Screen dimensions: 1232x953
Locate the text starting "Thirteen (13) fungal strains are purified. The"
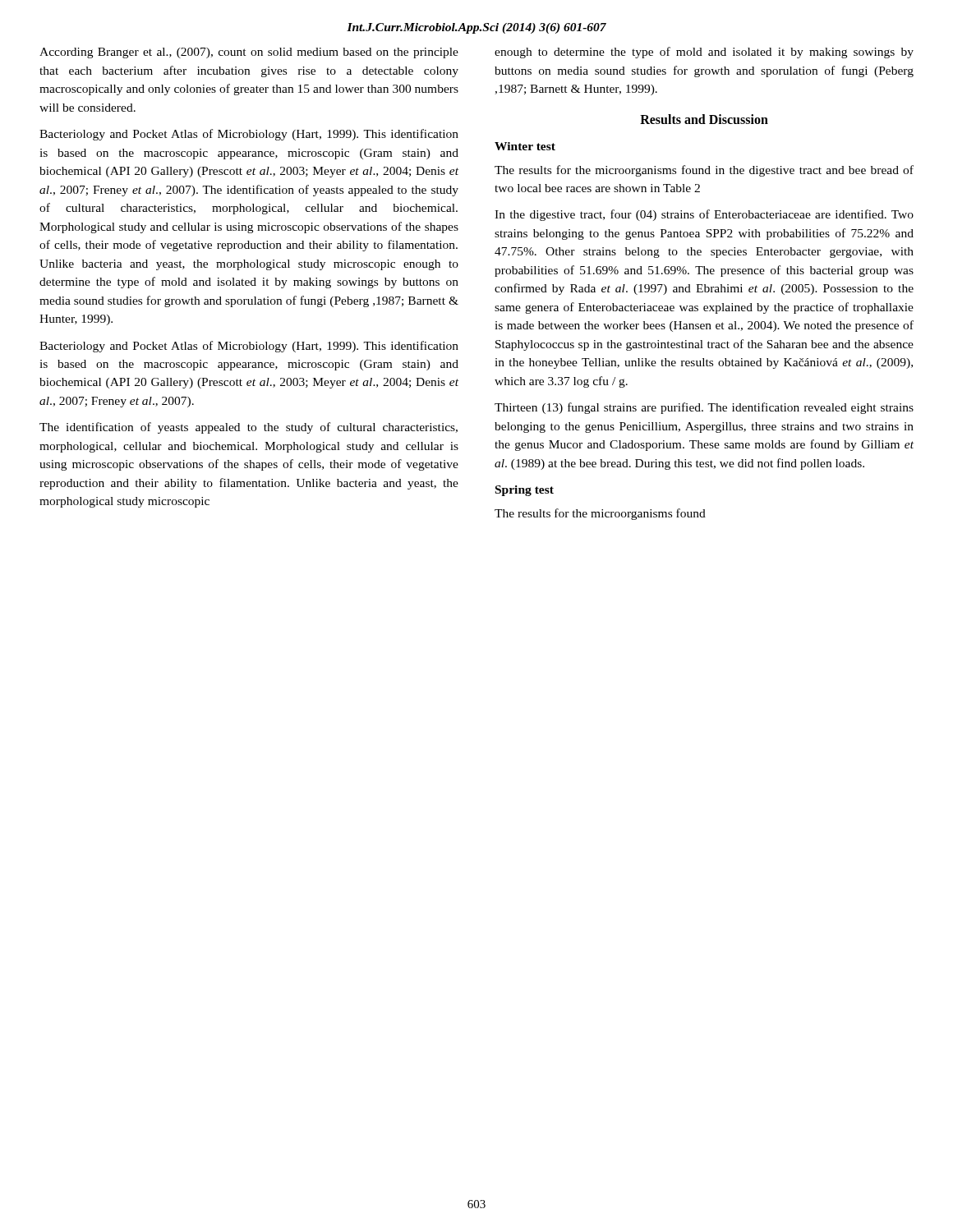(x=704, y=435)
